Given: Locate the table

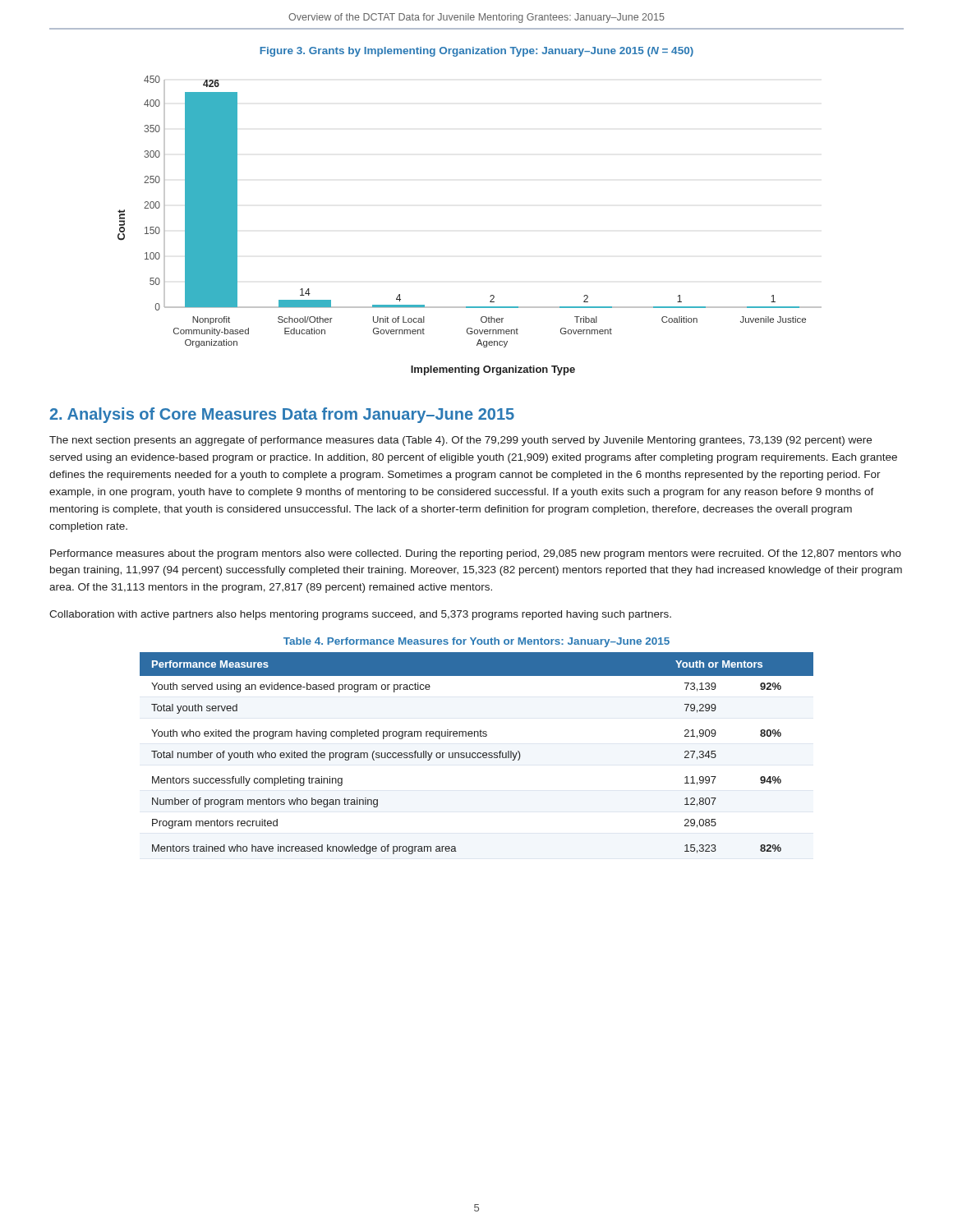Looking at the screenshot, I should [476, 756].
